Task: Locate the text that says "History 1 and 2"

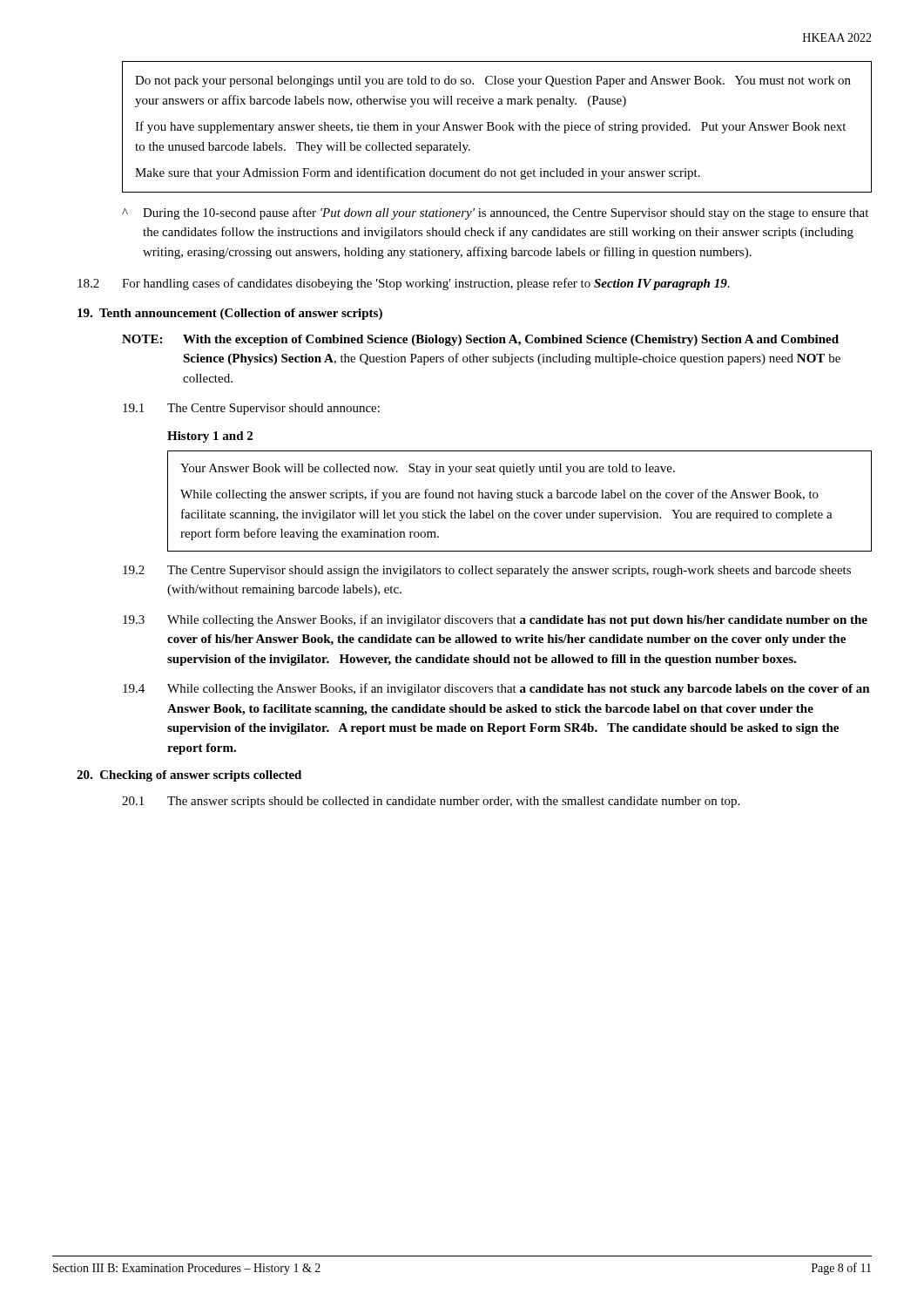Action: coord(210,435)
